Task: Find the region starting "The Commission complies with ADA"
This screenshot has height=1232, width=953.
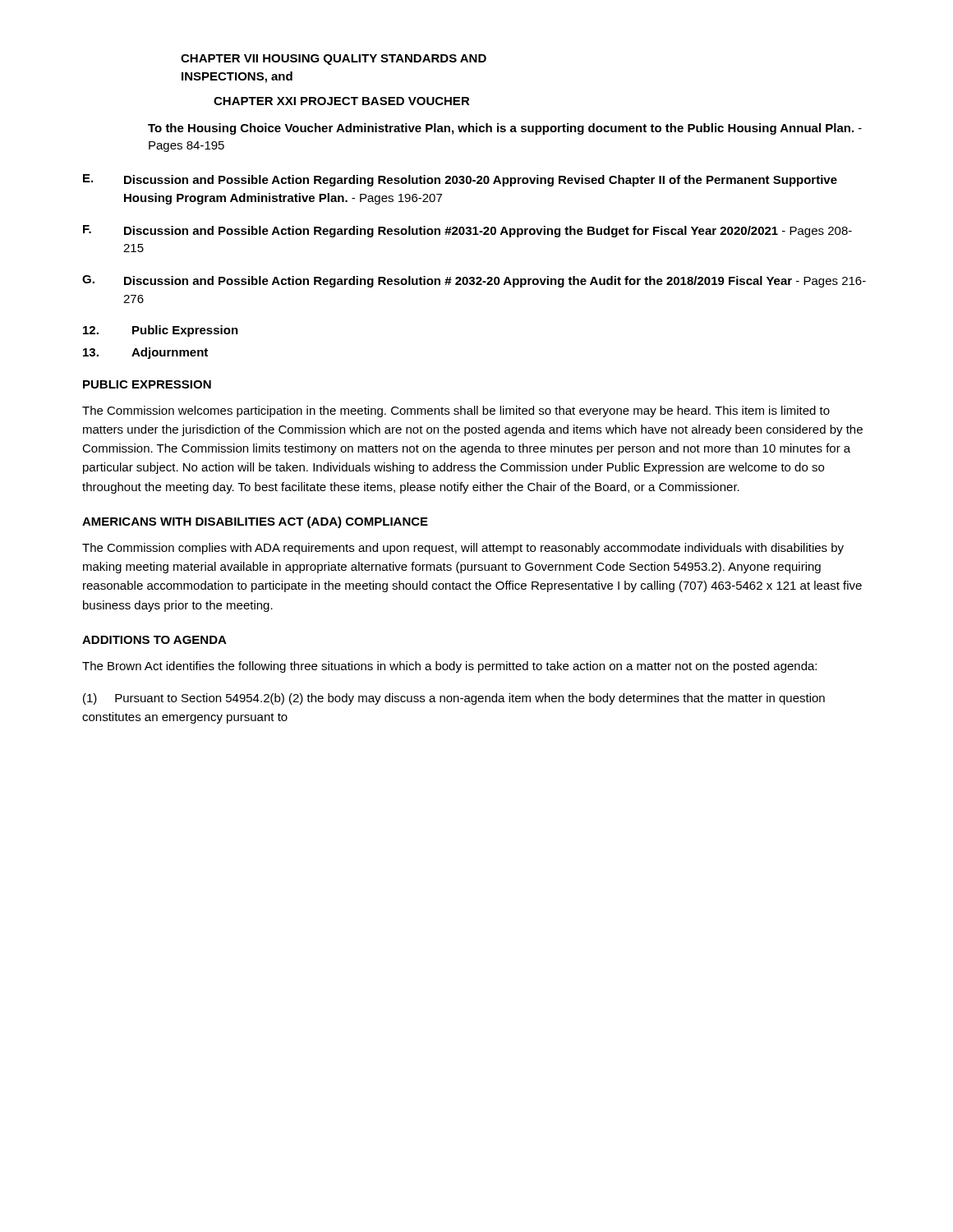Action: point(472,576)
